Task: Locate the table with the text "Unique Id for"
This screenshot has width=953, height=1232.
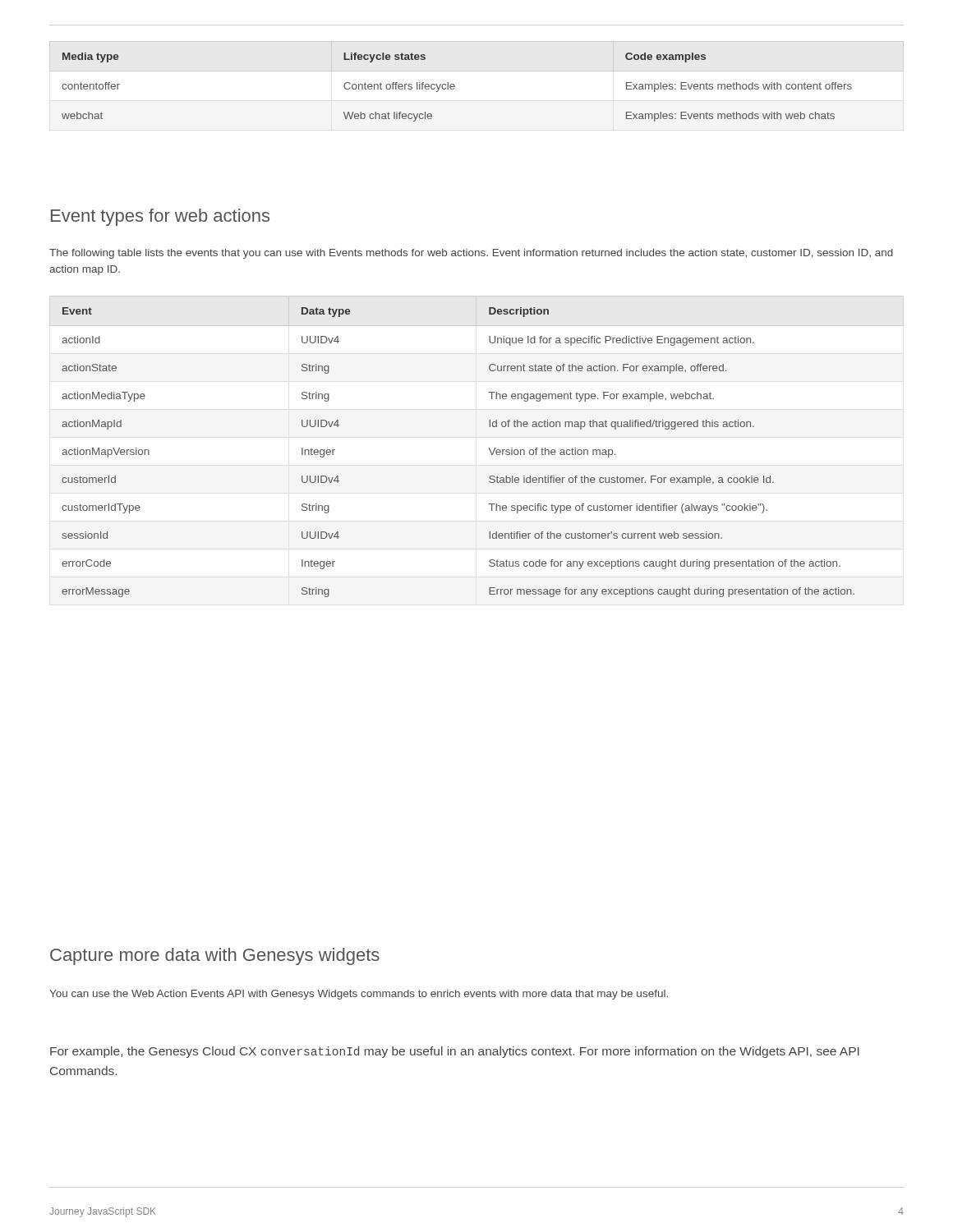Action: point(476,450)
